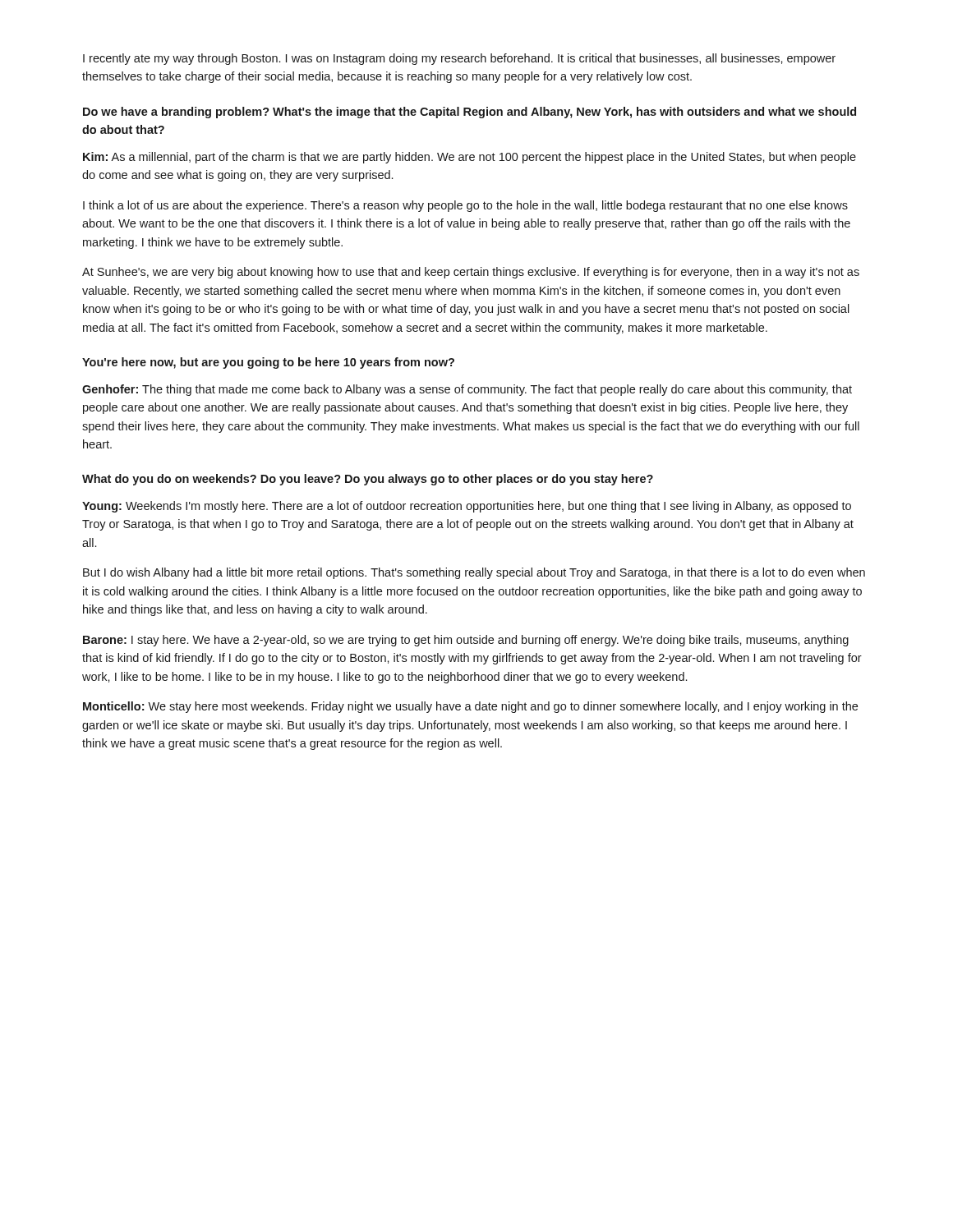This screenshot has height=1232, width=953.
Task: Find the block on this page that starts "Kim: As a millennial, part of"
Action: [x=469, y=166]
